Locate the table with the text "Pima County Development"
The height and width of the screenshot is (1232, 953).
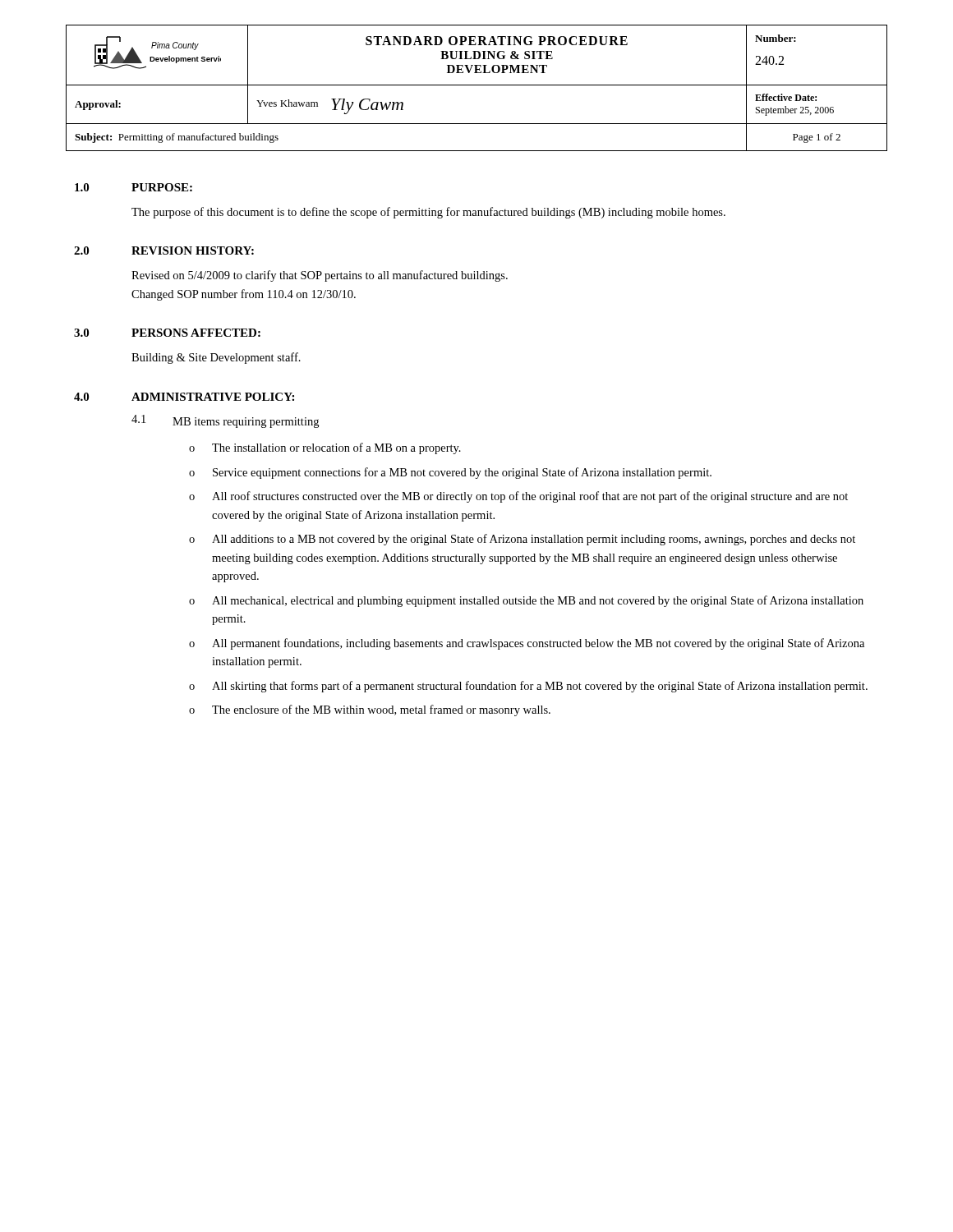coord(476,88)
